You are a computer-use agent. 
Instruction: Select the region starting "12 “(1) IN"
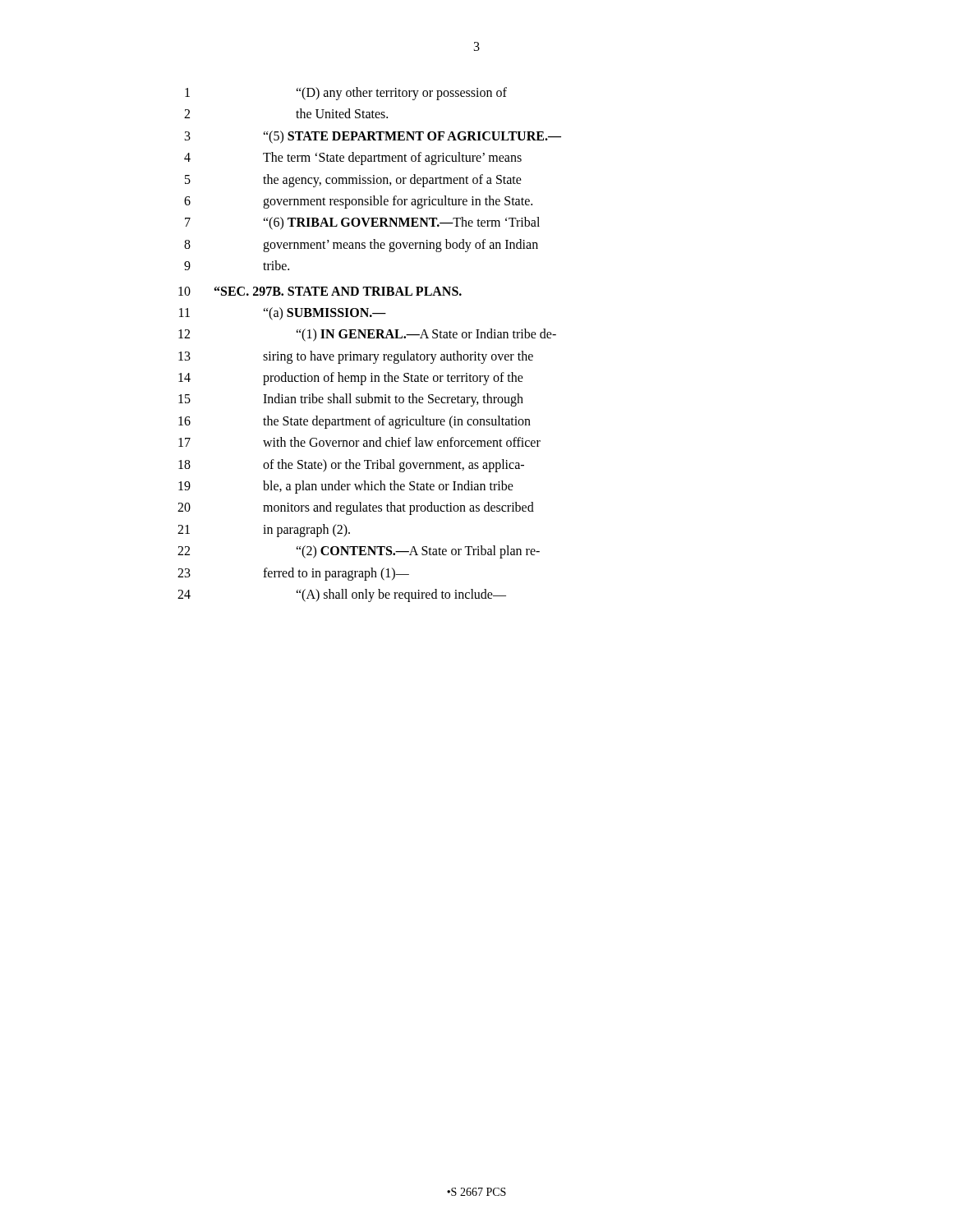(501, 335)
